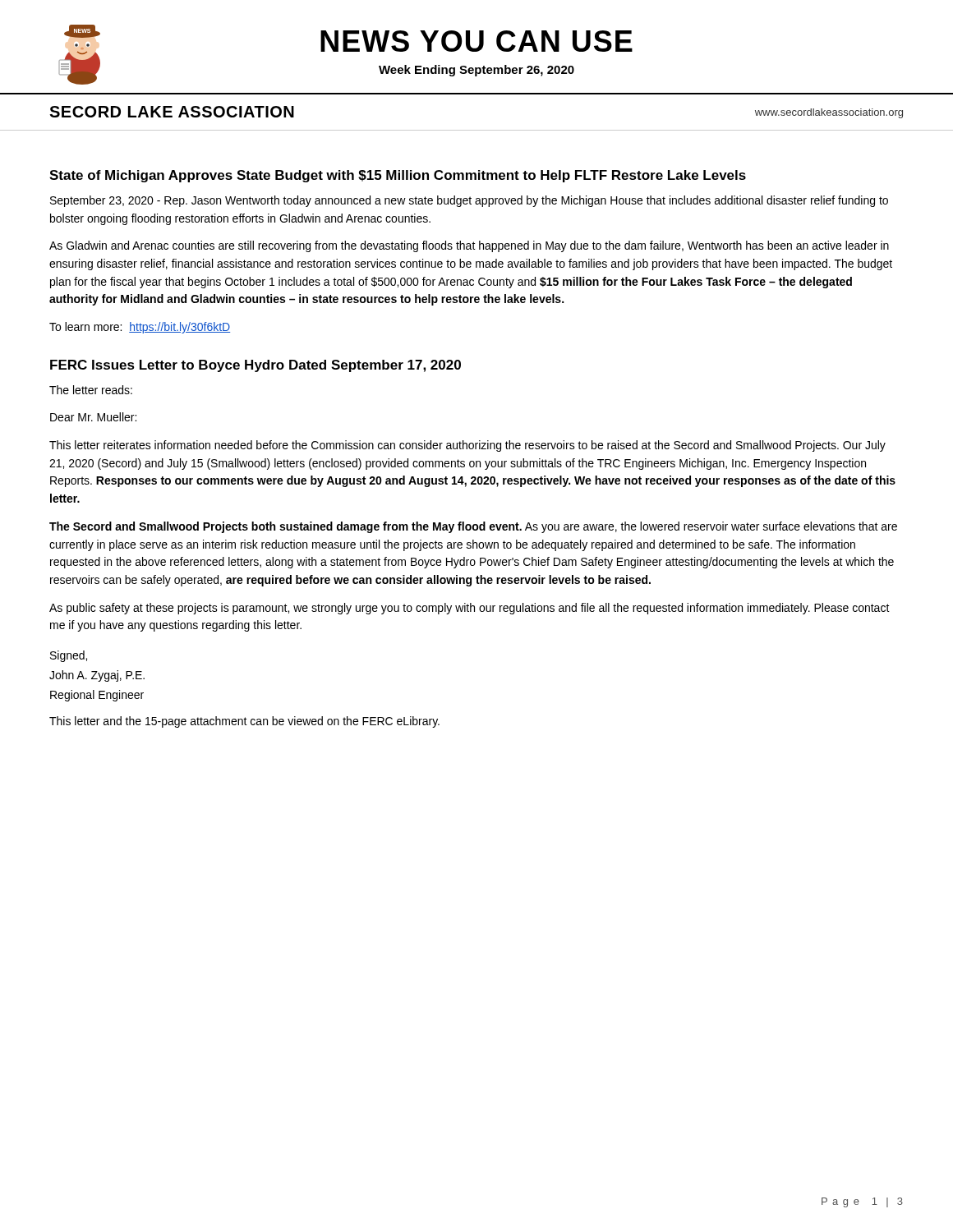Image resolution: width=953 pixels, height=1232 pixels.
Task: Locate the passage starting "State of Michigan Approves State Budget with $15"
Action: pyautogui.click(x=398, y=175)
